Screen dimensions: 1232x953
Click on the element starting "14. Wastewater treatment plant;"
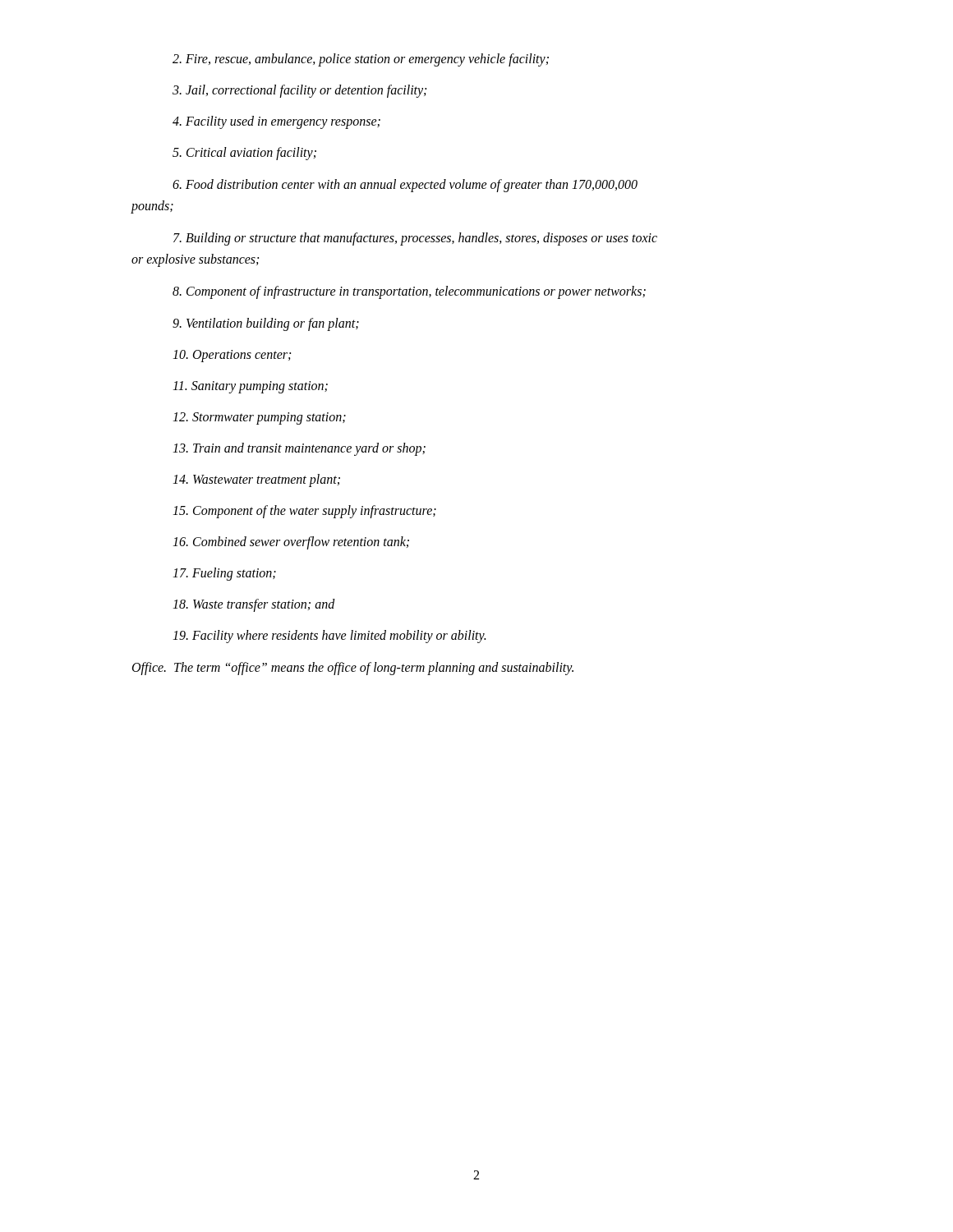[x=257, y=479]
